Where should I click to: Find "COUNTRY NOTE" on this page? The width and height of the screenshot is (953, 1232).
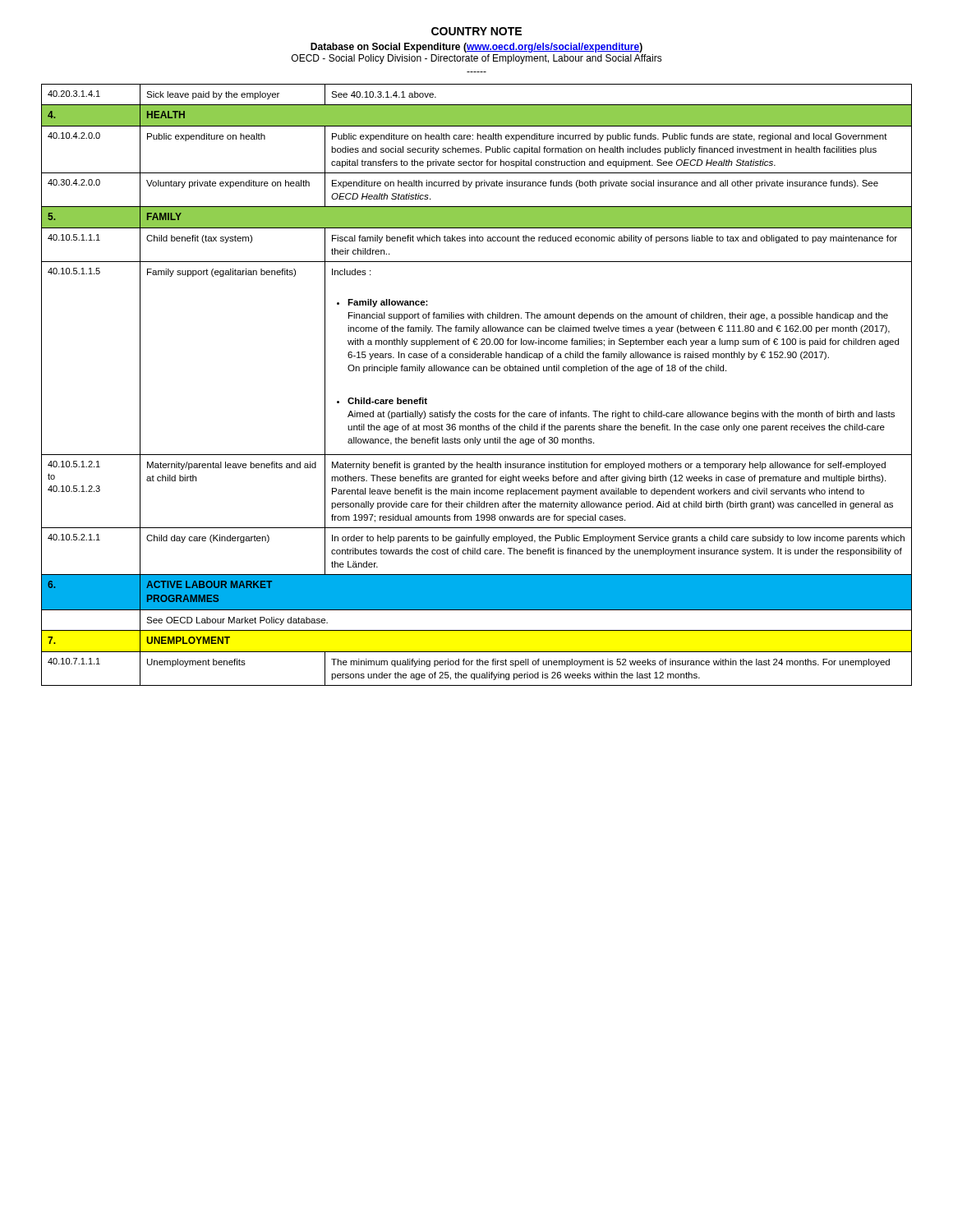coord(476,31)
